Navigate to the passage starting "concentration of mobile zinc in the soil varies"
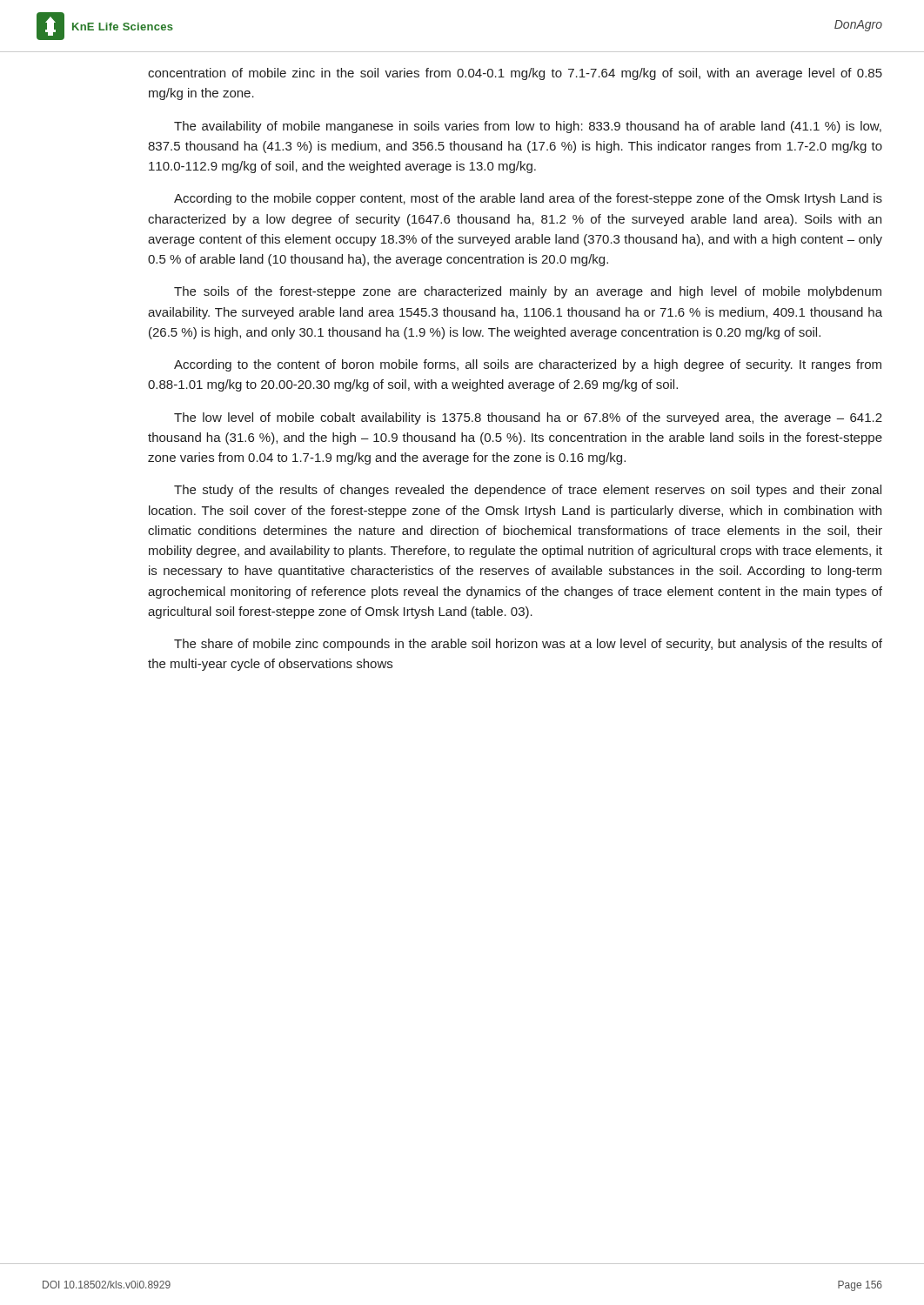Image resolution: width=924 pixels, height=1305 pixels. [515, 368]
